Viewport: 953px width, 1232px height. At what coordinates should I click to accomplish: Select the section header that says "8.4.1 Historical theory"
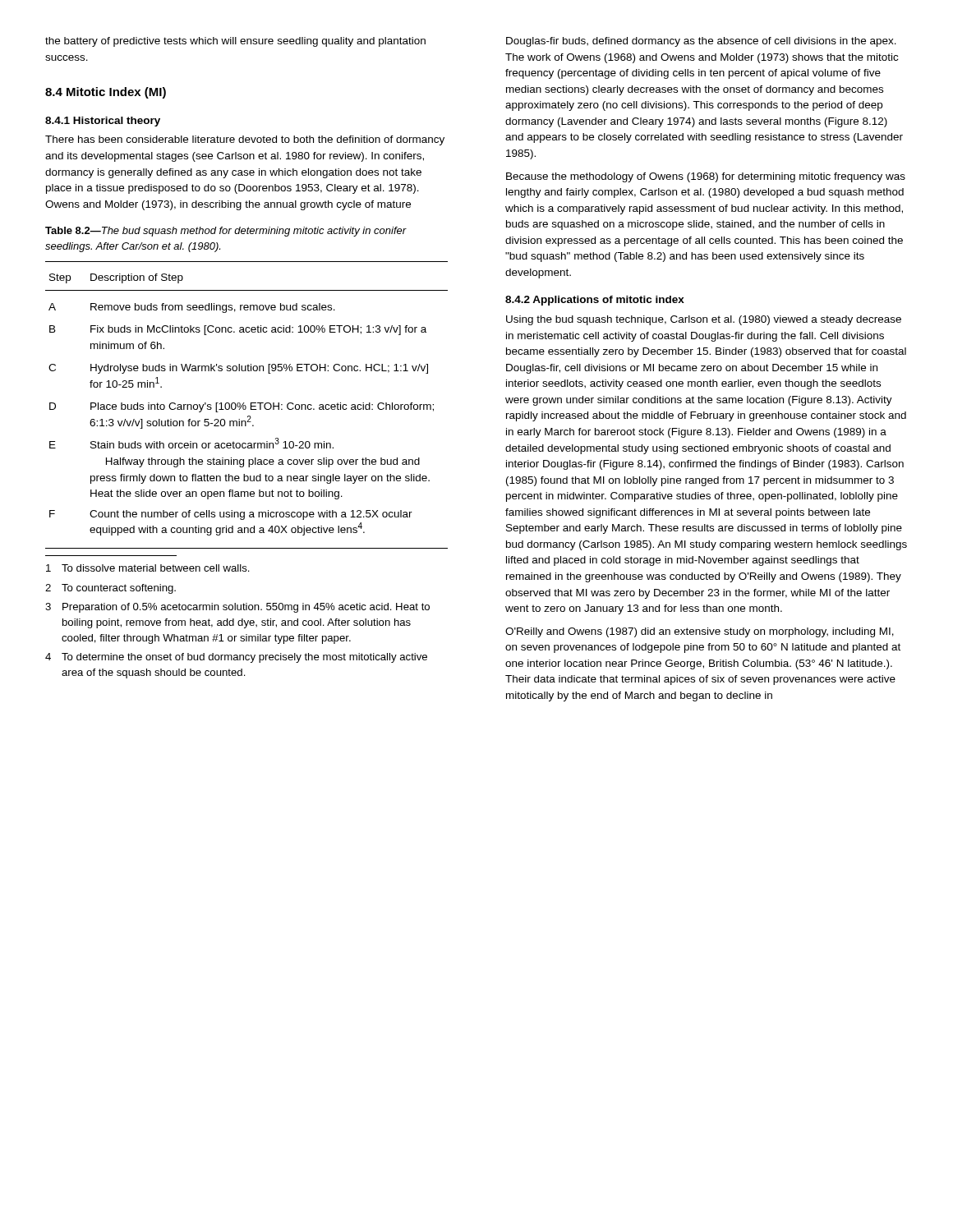(103, 120)
